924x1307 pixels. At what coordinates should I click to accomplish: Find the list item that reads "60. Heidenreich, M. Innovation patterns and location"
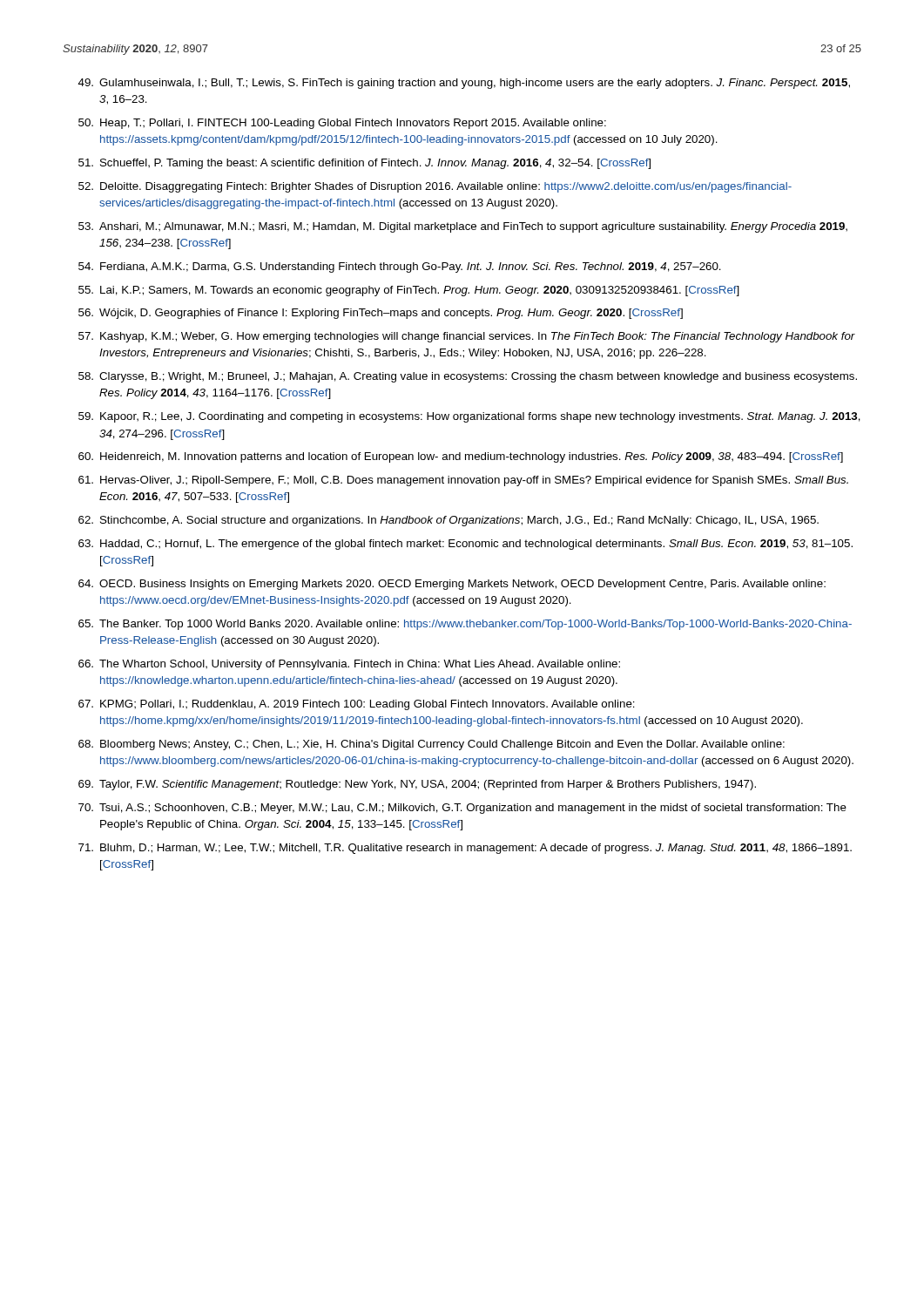pyautogui.click(x=462, y=457)
